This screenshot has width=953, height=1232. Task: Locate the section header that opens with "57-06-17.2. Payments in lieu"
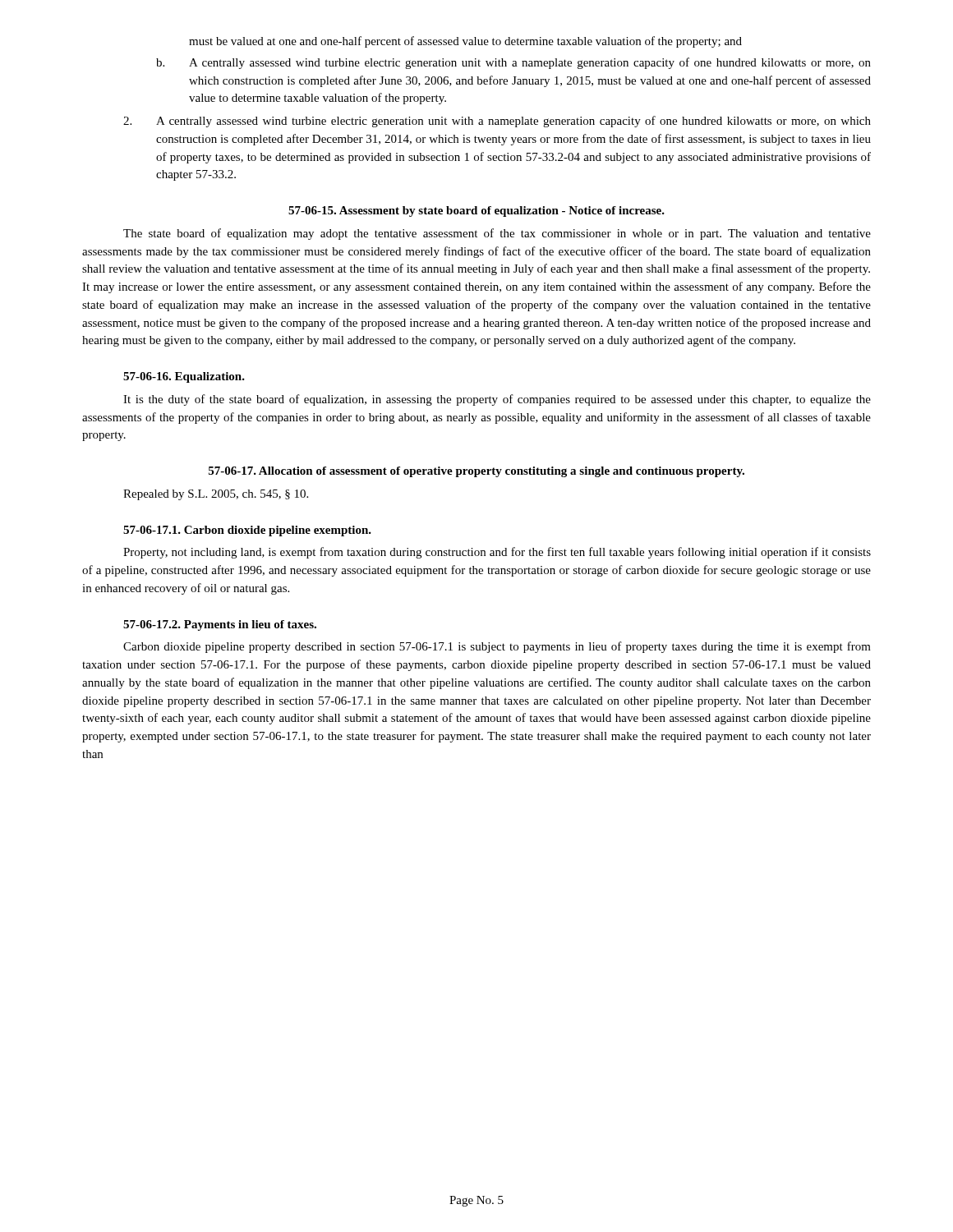[x=220, y=624]
